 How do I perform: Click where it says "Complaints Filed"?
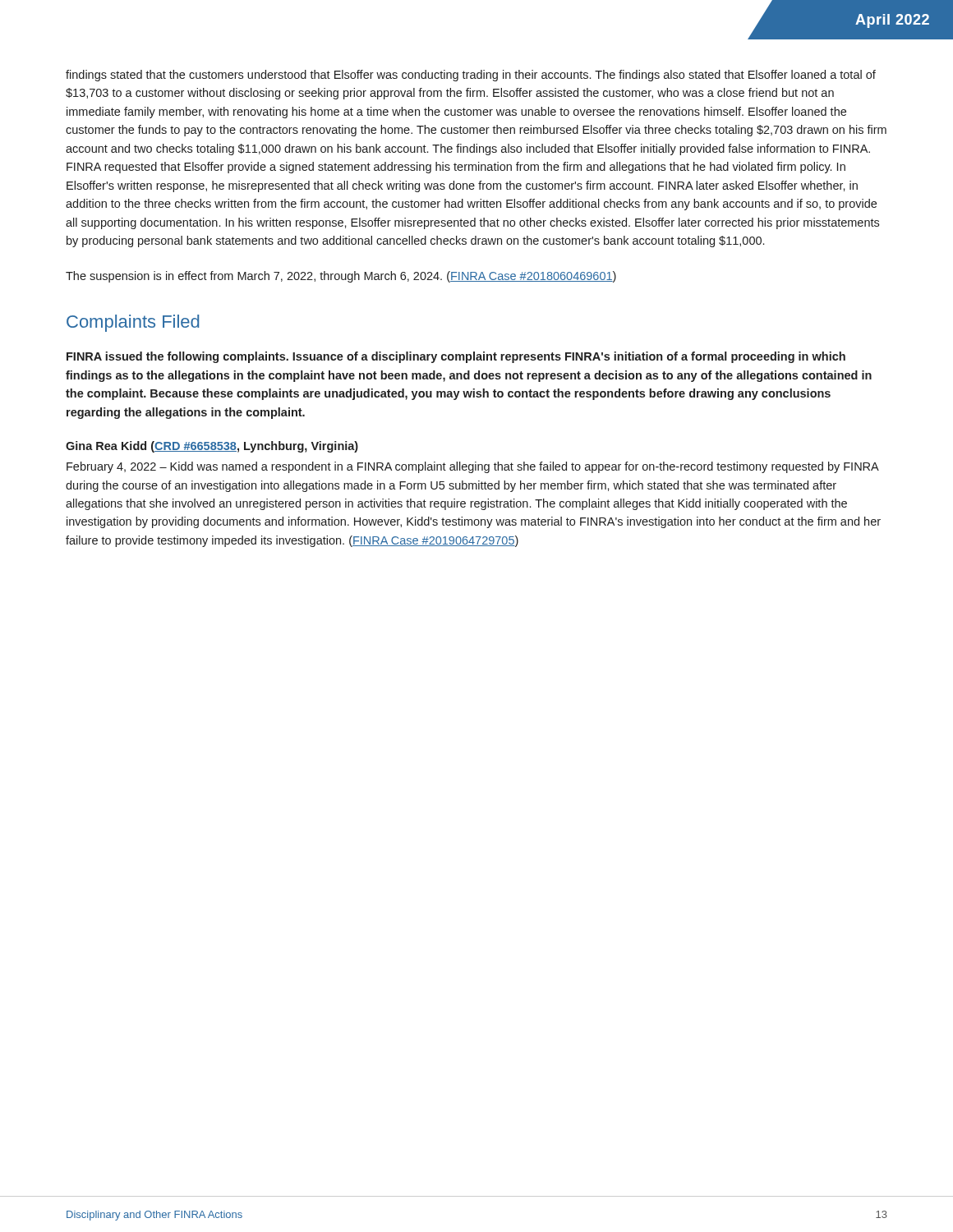(133, 322)
